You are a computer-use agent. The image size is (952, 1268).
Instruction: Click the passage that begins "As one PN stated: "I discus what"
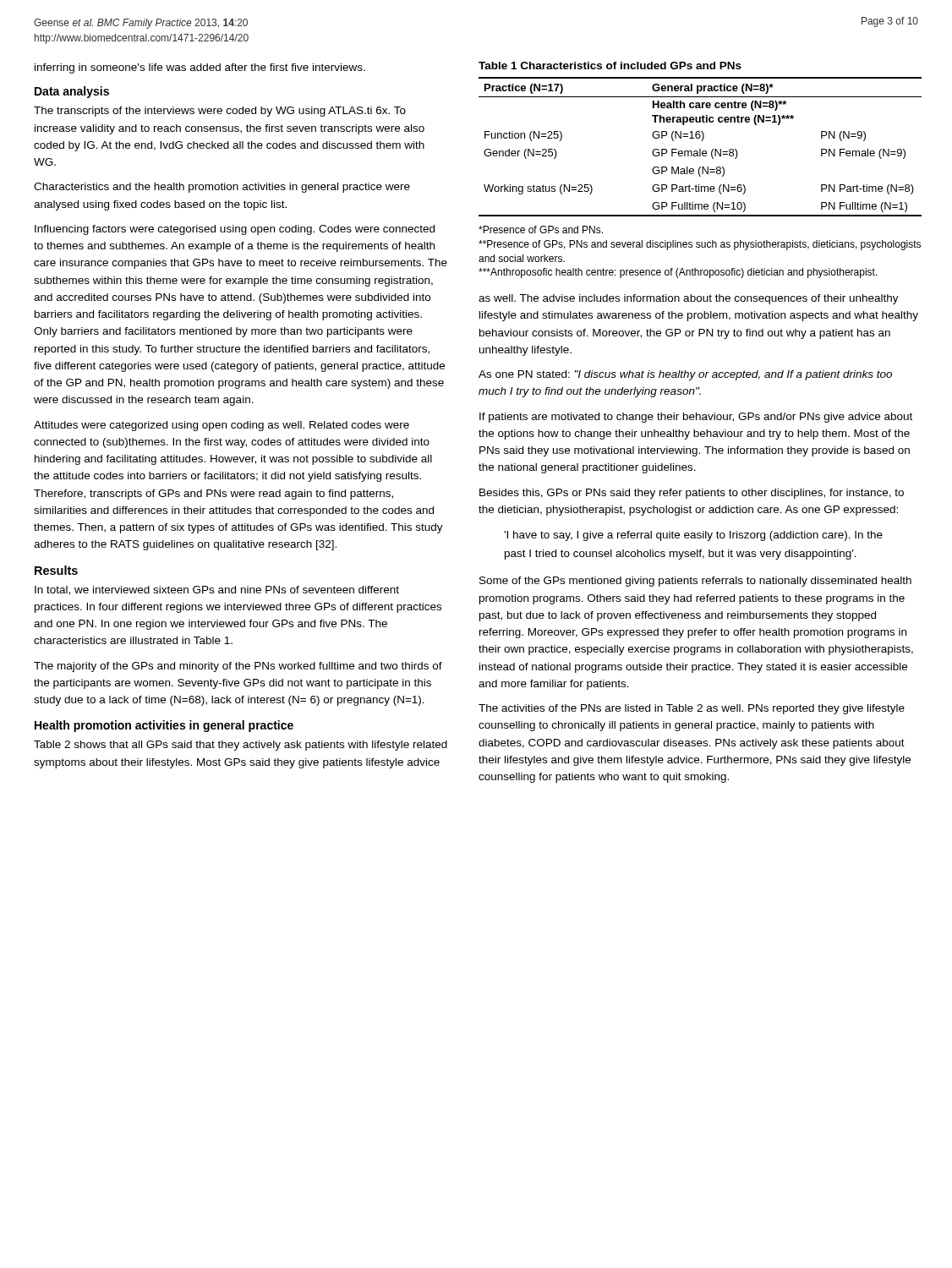[x=686, y=383]
